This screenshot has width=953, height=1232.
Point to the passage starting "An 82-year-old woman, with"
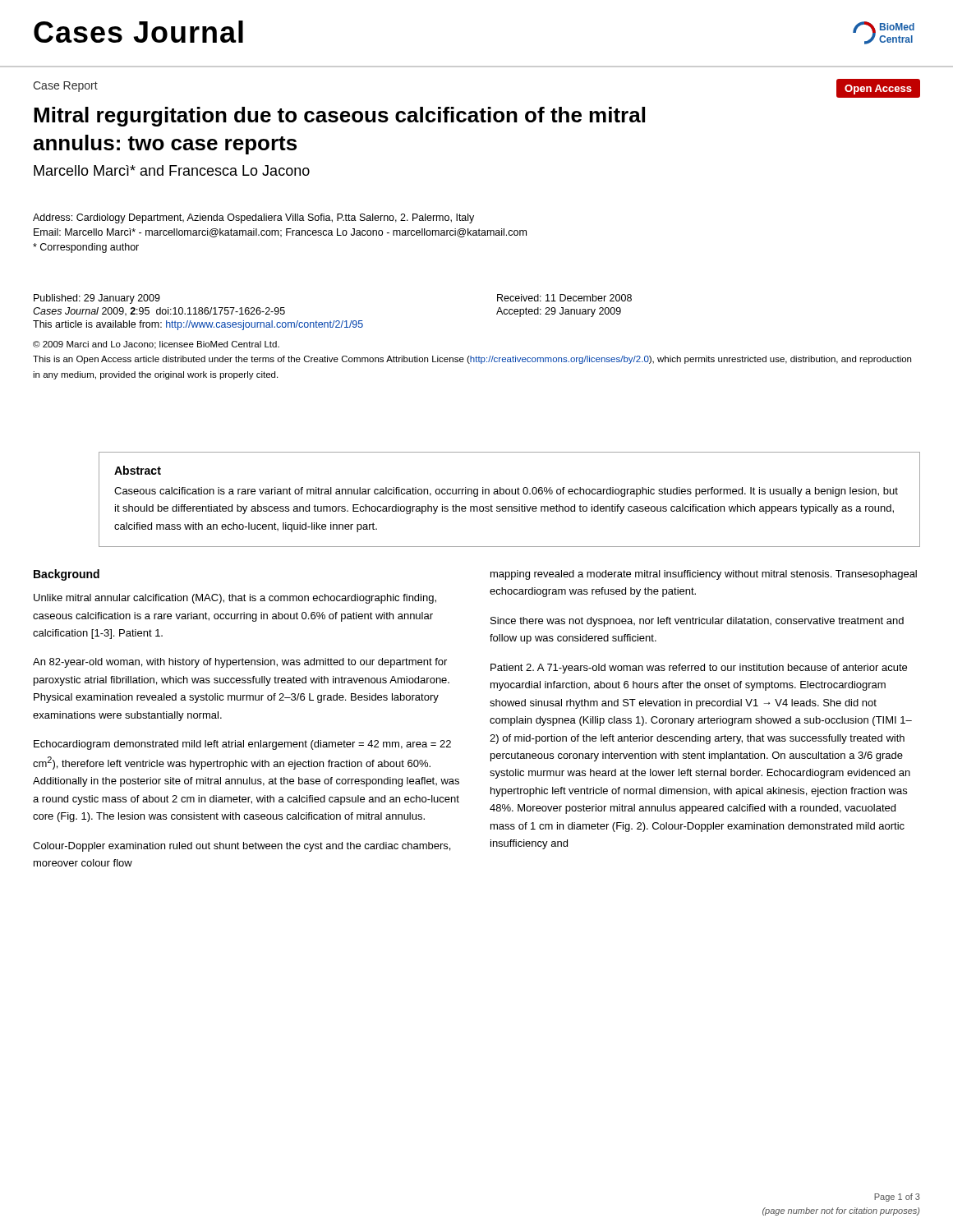pyautogui.click(x=242, y=688)
